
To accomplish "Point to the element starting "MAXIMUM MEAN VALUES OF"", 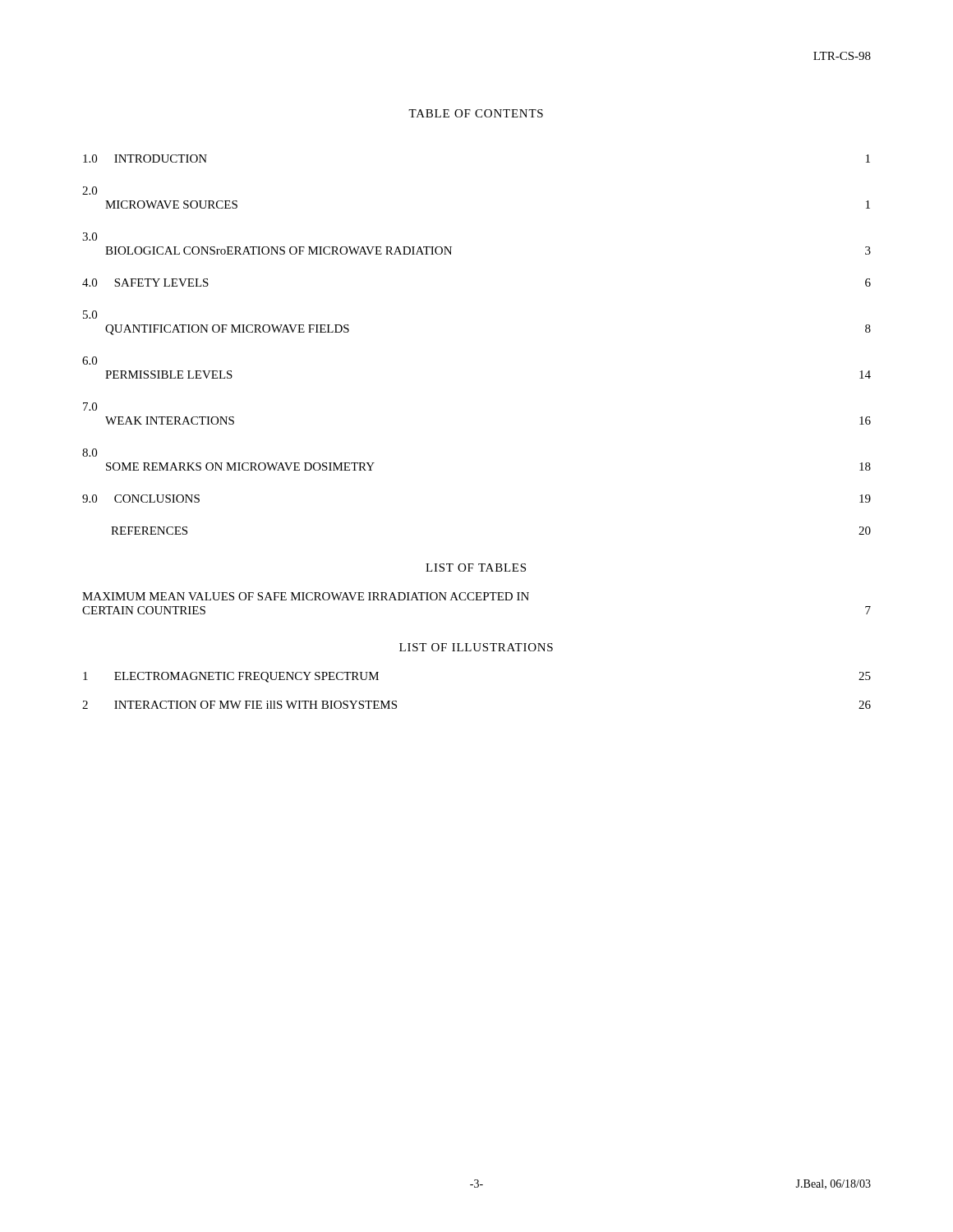I will (476, 604).
